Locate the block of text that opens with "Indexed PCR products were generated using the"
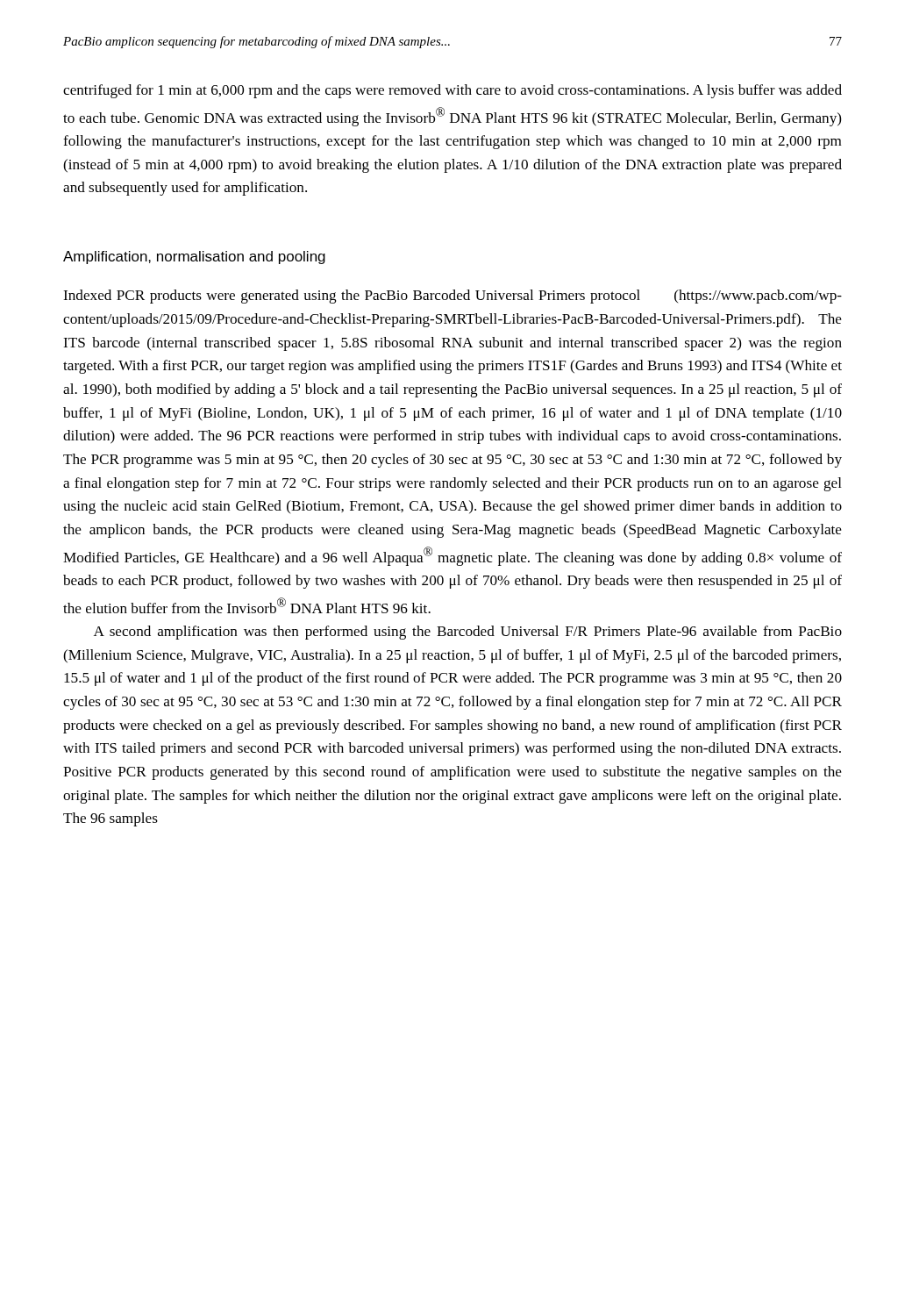The height and width of the screenshot is (1316, 905). [452, 452]
